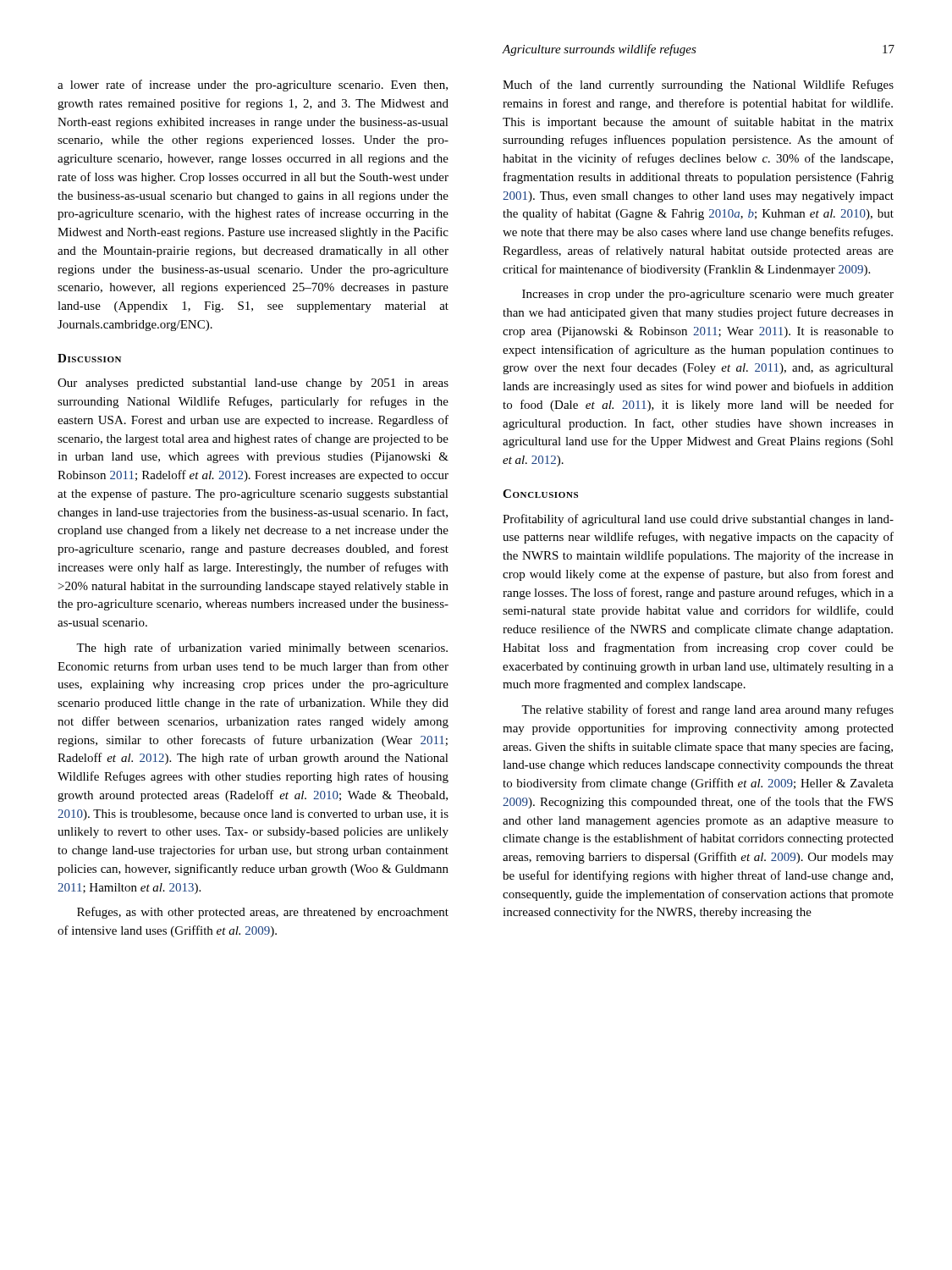Click on the text block that reads "Increases in crop under the pro-agriculture scenario were"

[698, 378]
